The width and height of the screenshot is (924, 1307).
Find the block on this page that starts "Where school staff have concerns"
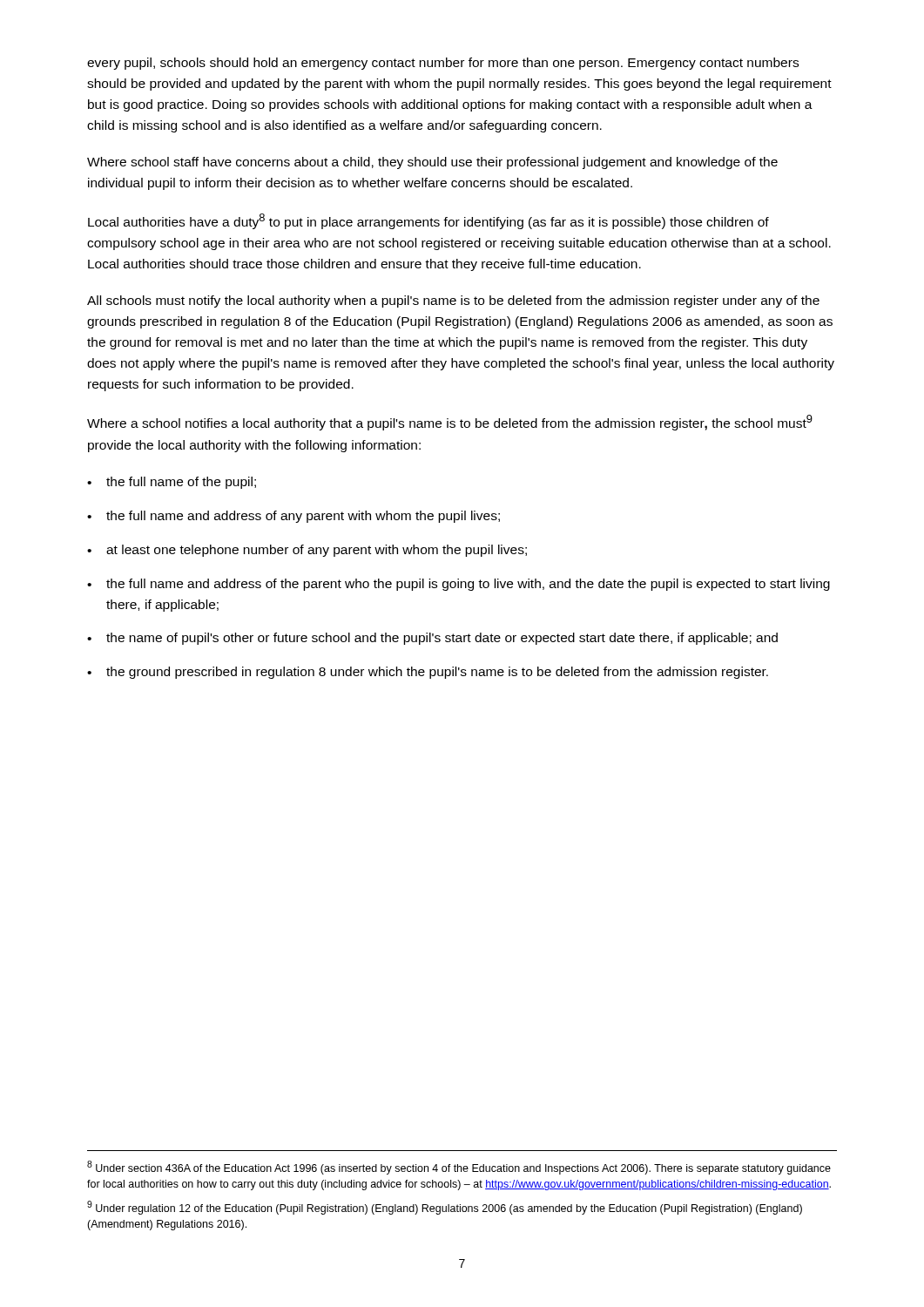433,172
